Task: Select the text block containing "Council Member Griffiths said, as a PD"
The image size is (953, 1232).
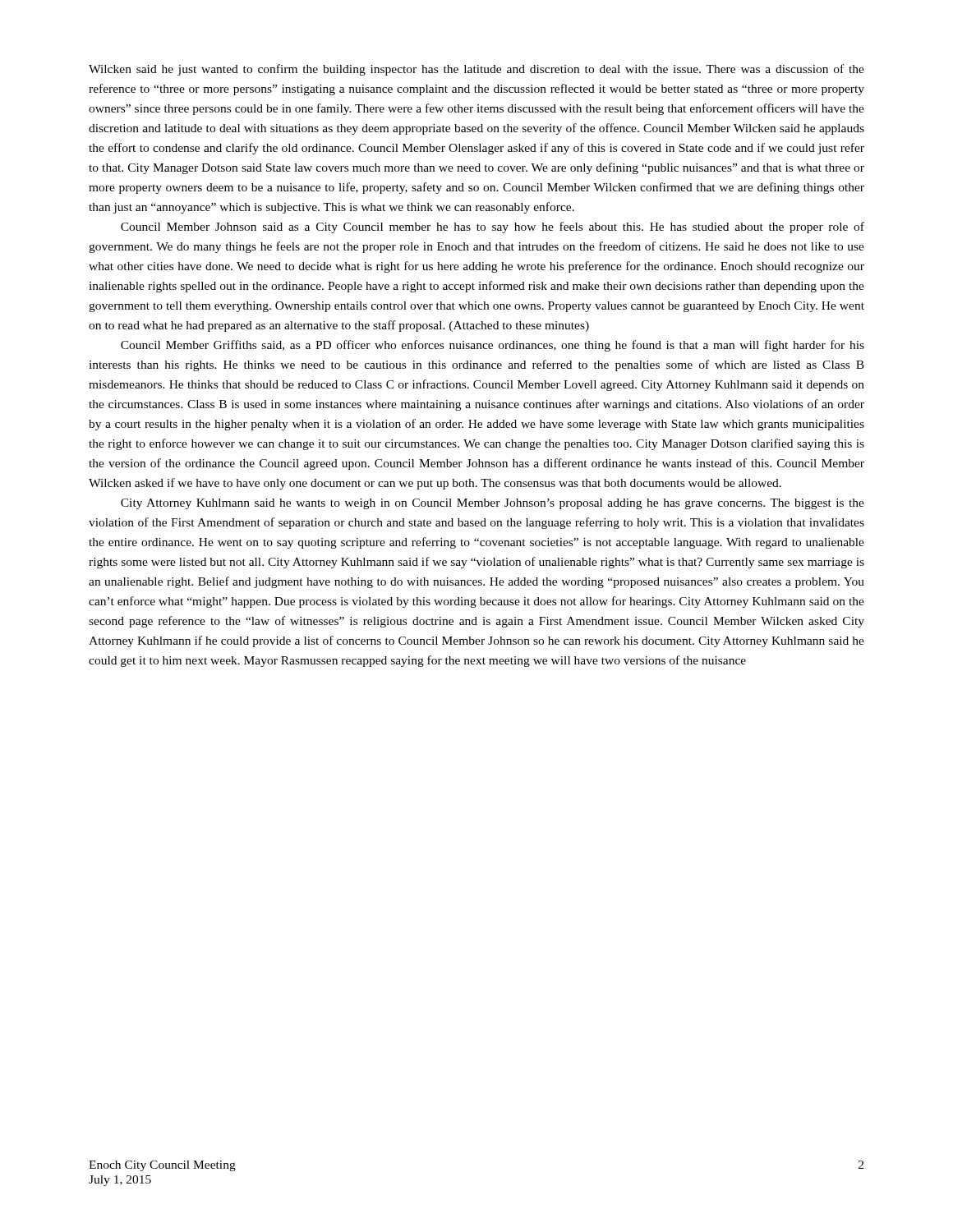Action: click(476, 414)
